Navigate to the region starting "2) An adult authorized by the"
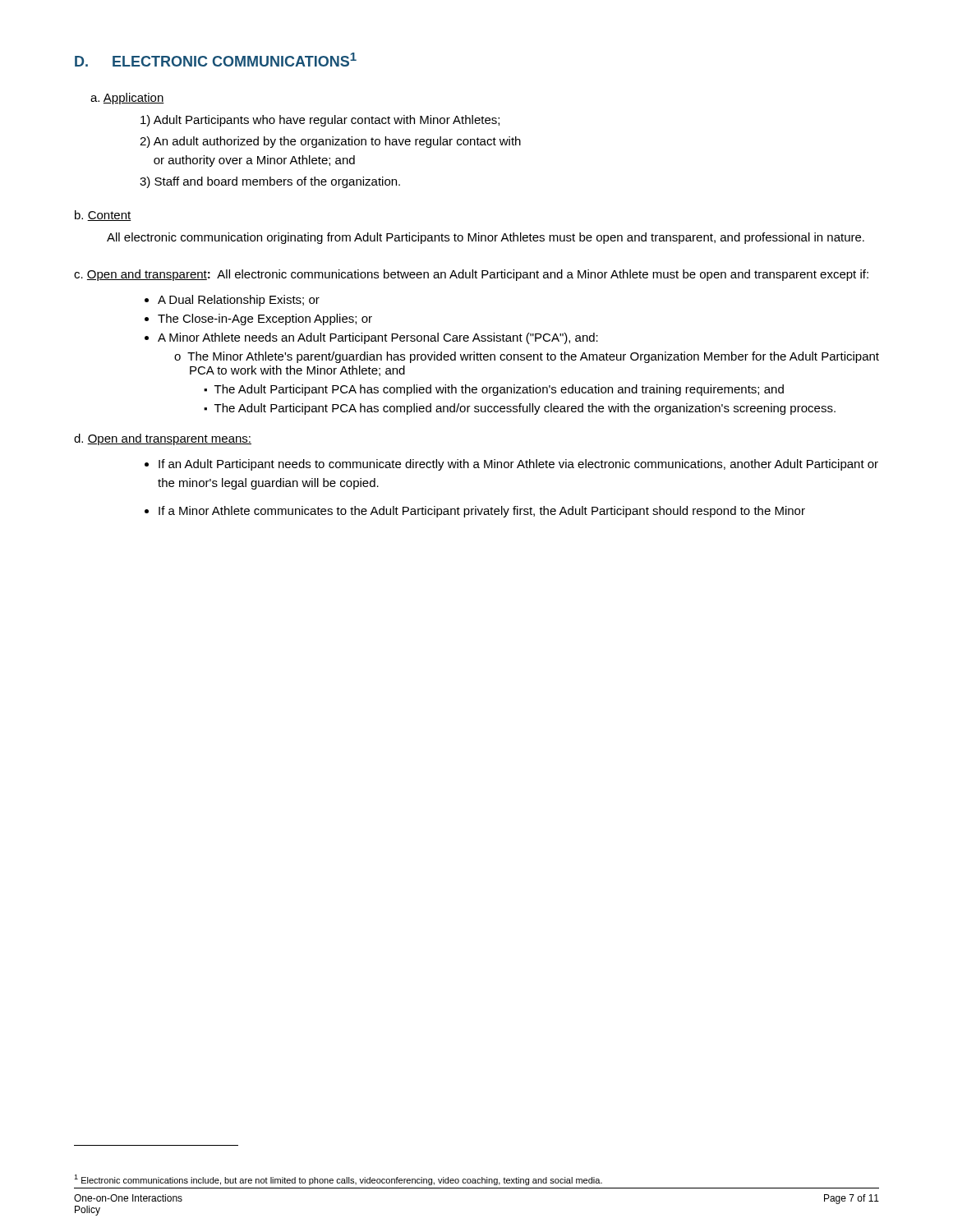Screen dimensions: 1232x953 point(331,150)
